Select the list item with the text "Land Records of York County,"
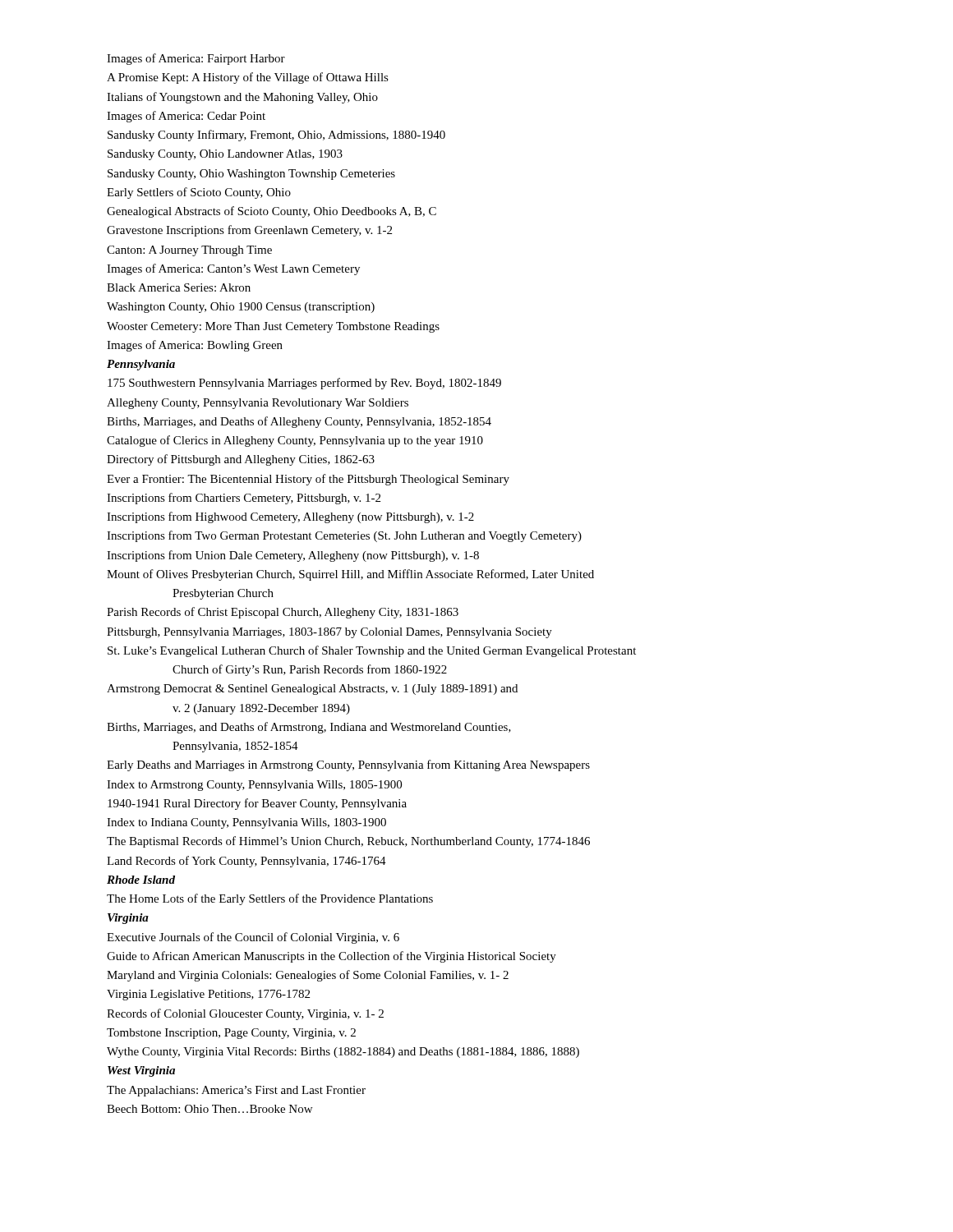Image resolution: width=953 pixels, height=1232 pixels. coord(246,862)
